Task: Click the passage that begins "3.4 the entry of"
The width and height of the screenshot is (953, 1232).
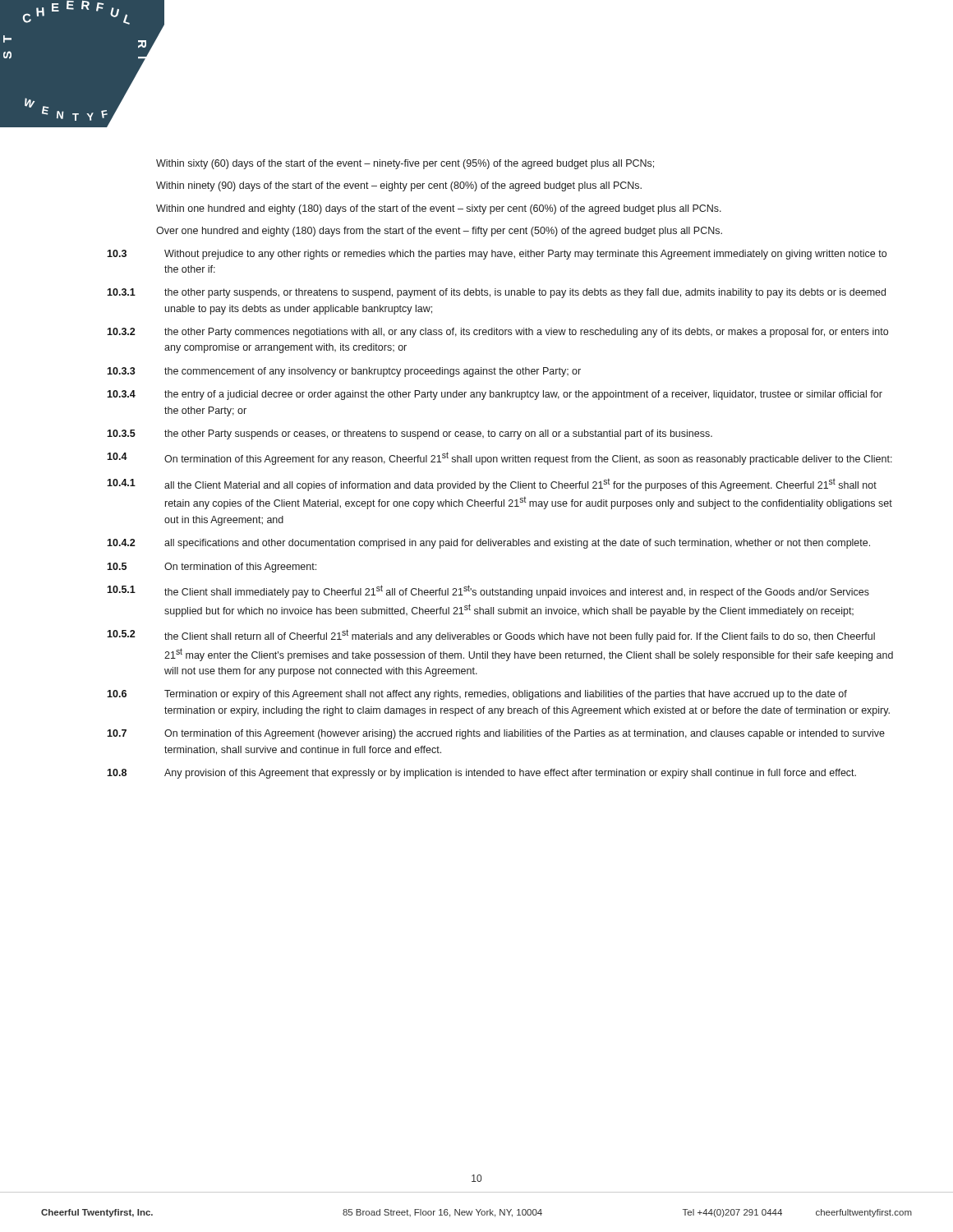Action: (501, 403)
